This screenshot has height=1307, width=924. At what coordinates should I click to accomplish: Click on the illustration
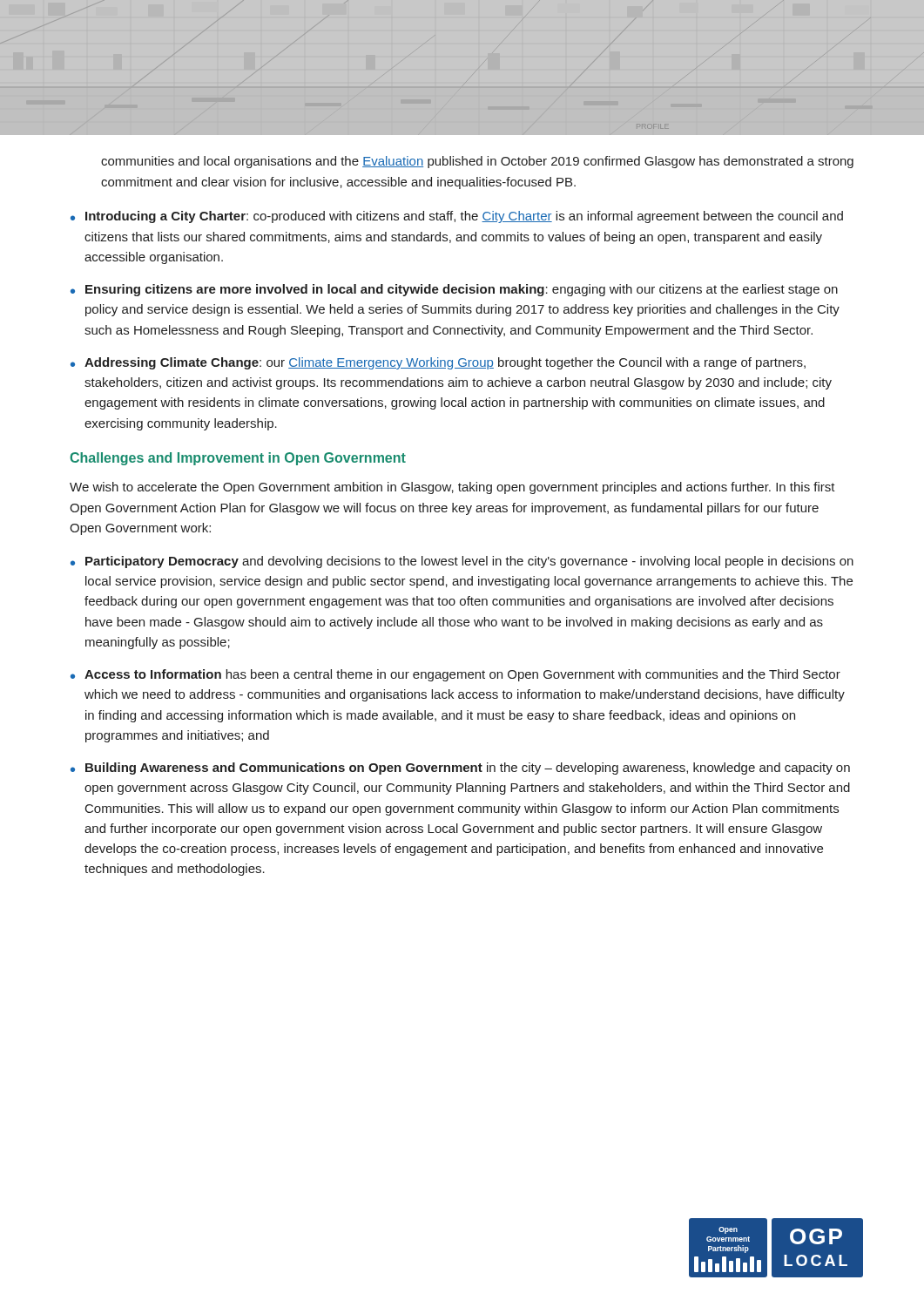coord(462,68)
